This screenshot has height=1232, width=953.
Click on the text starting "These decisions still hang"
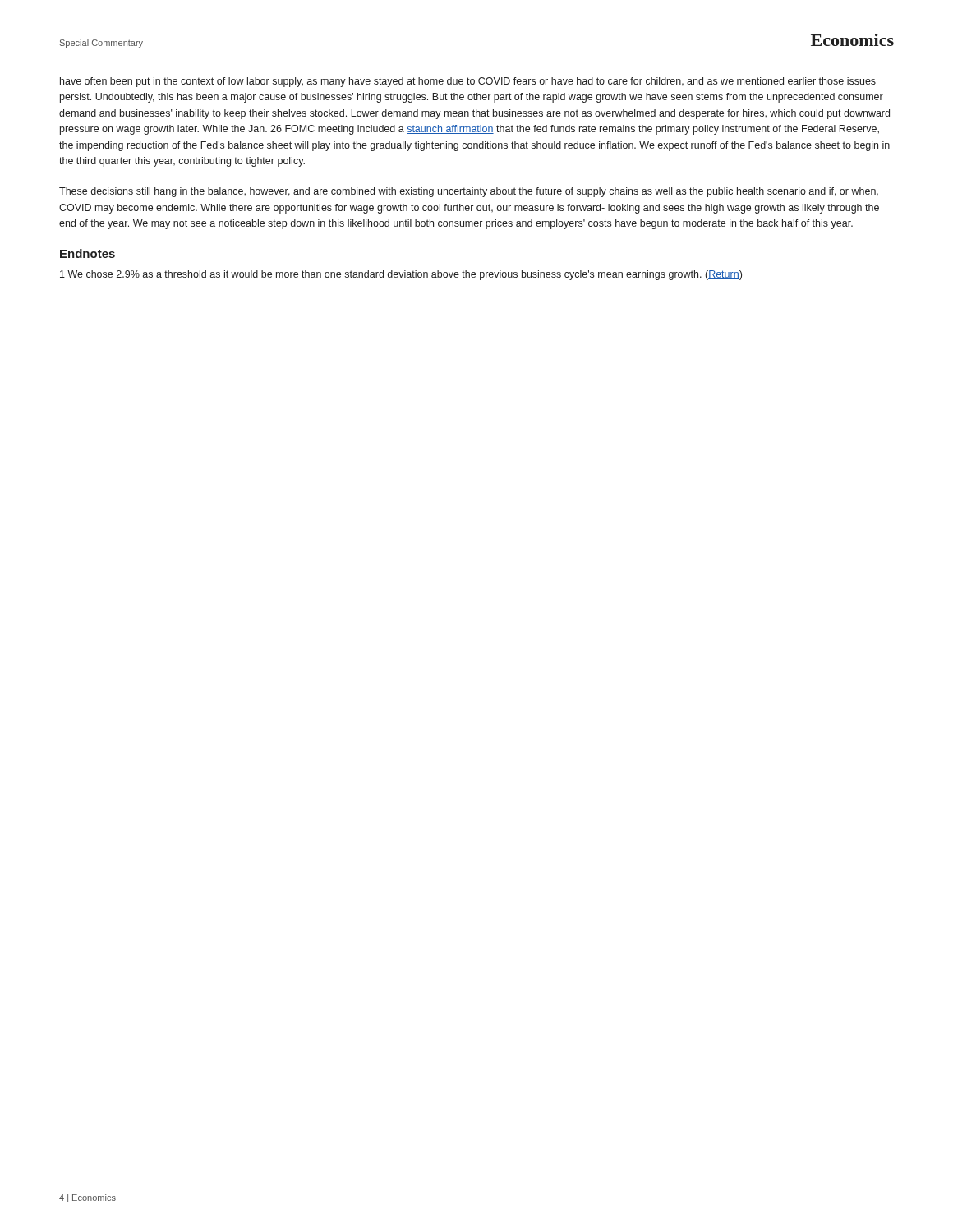[x=469, y=207]
